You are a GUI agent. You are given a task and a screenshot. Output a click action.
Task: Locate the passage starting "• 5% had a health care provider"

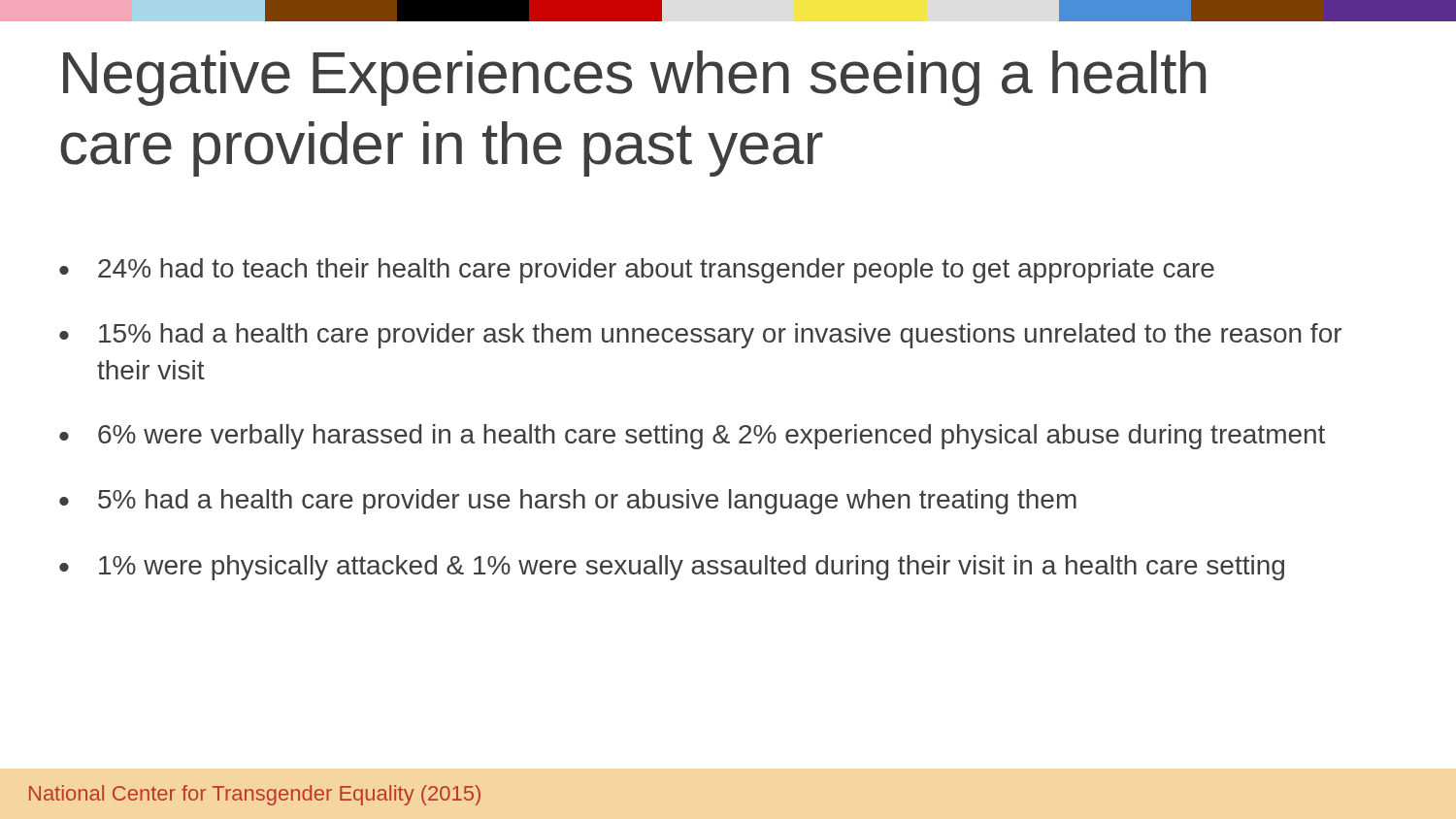point(723,501)
